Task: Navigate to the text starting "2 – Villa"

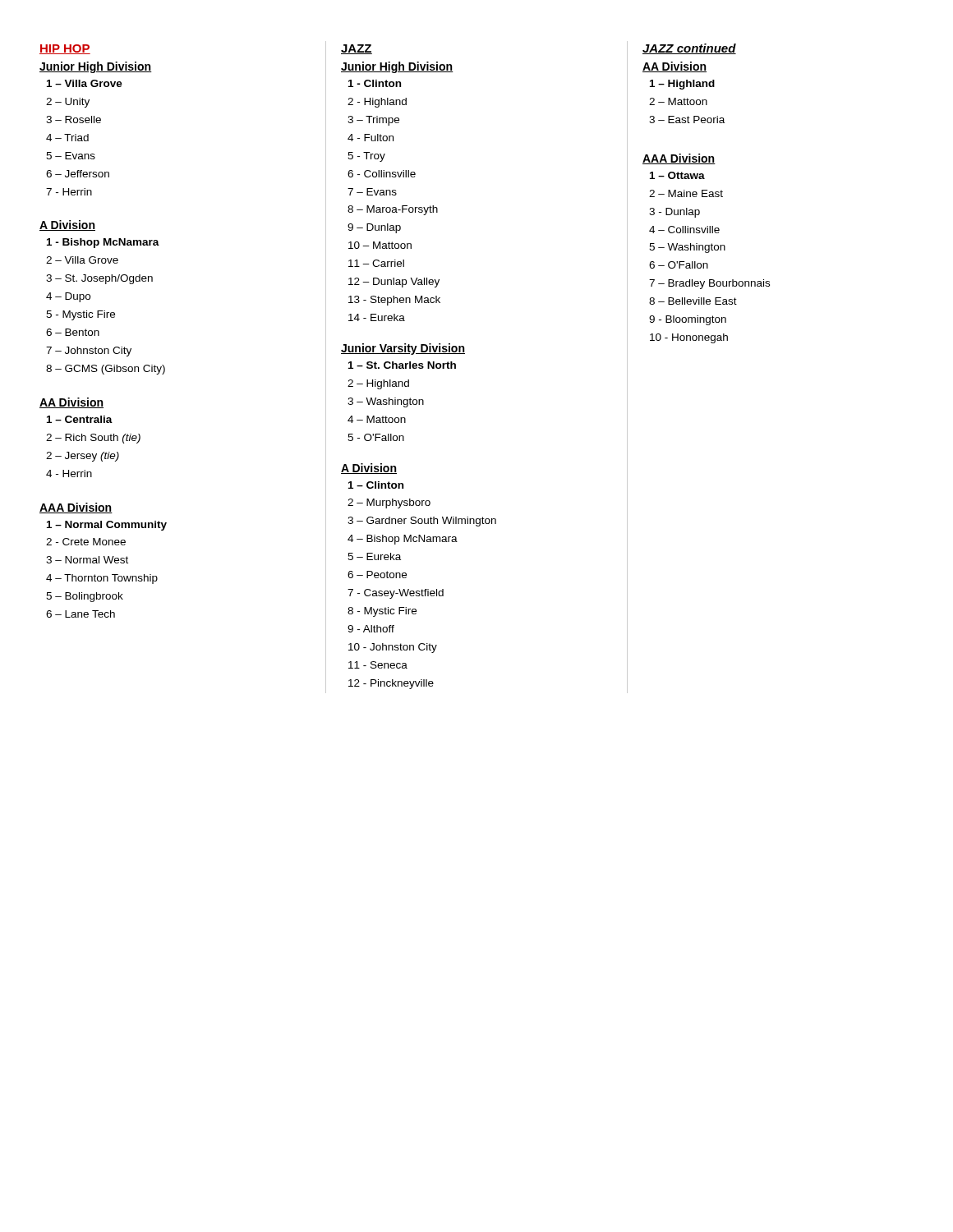Action: click(x=82, y=260)
